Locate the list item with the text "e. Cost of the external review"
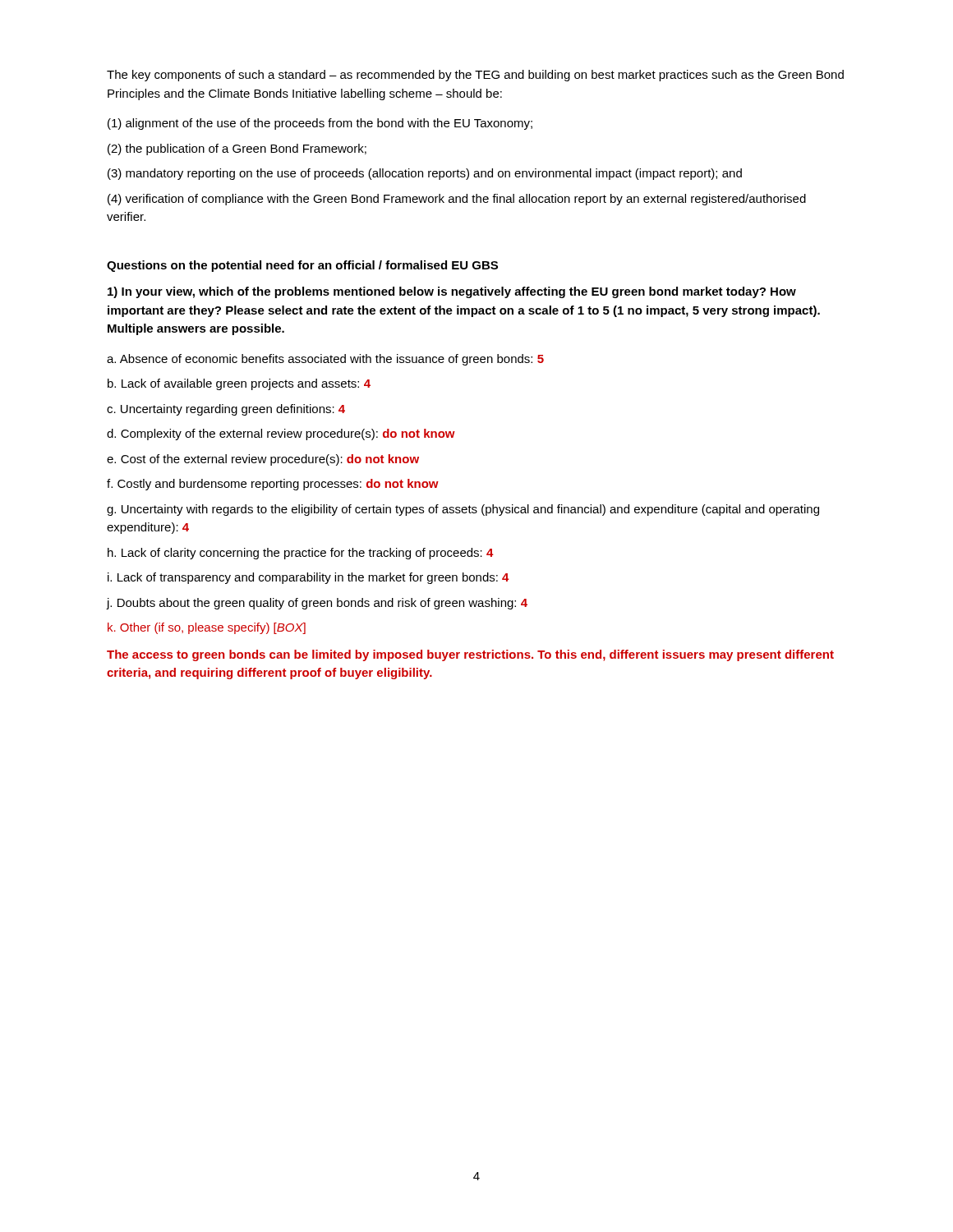Screen dimensions: 1232x953 (x=263, y=458)
